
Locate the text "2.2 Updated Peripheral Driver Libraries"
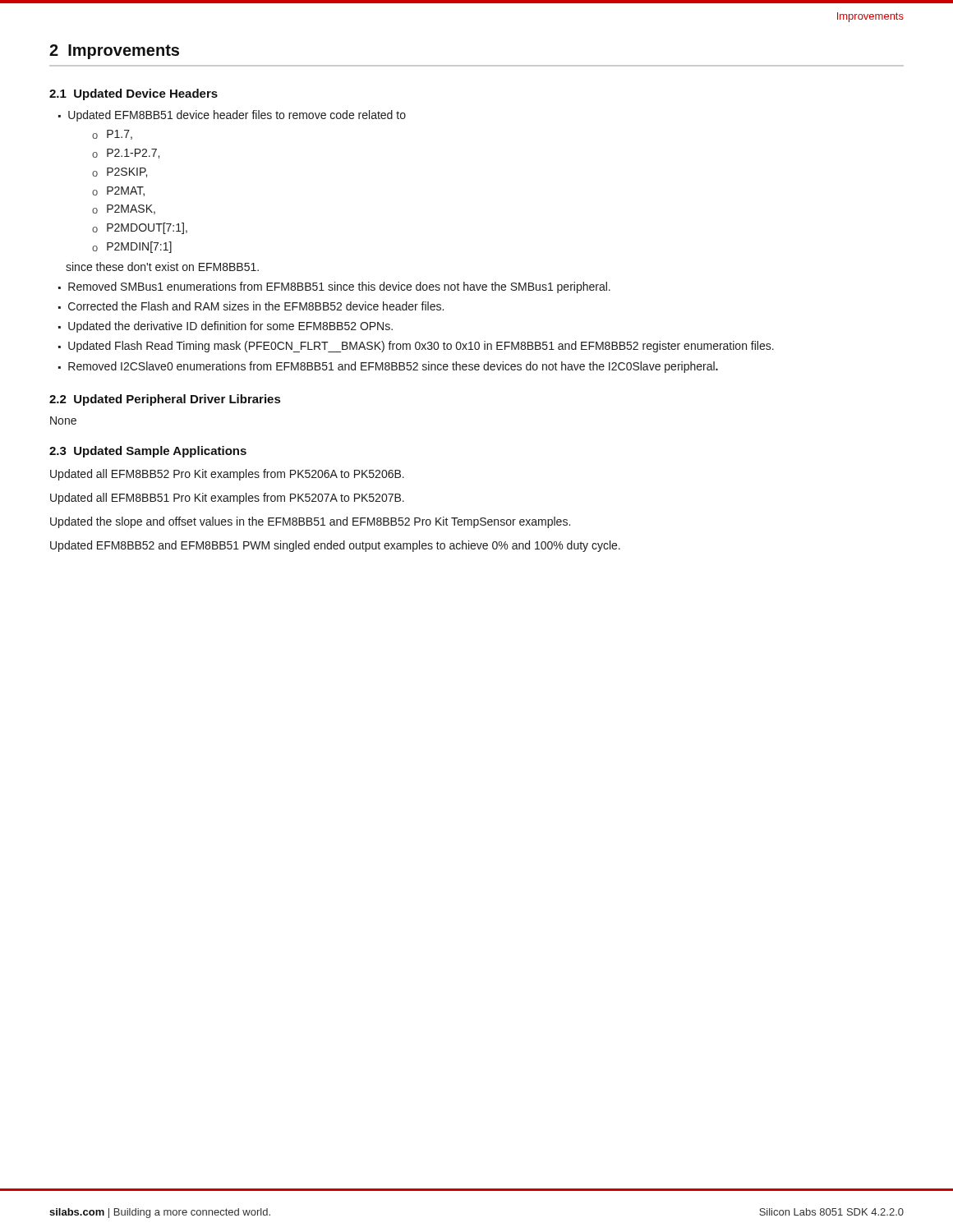(x=165, y=398)
